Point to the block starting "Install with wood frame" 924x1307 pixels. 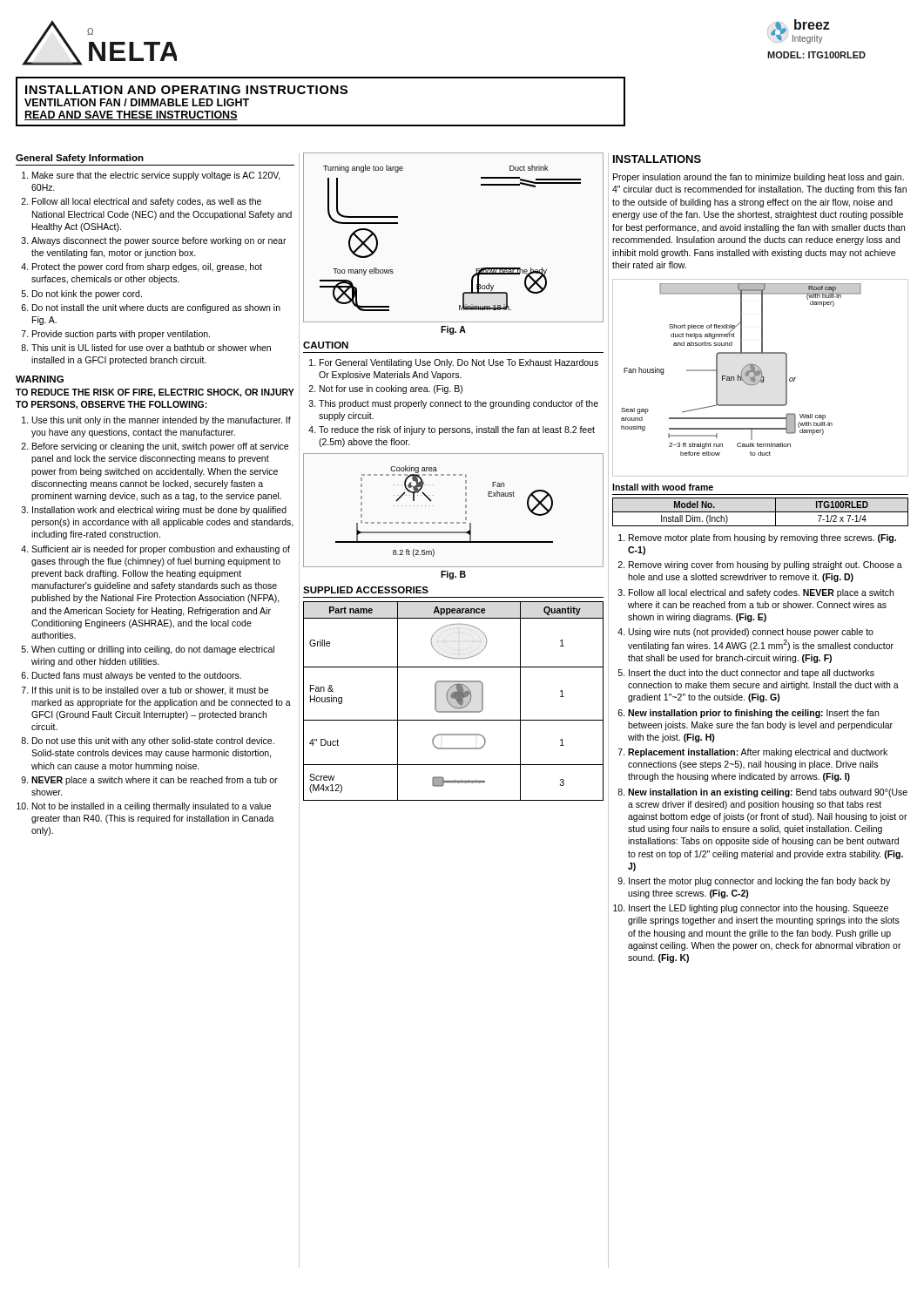coord(663,487)
